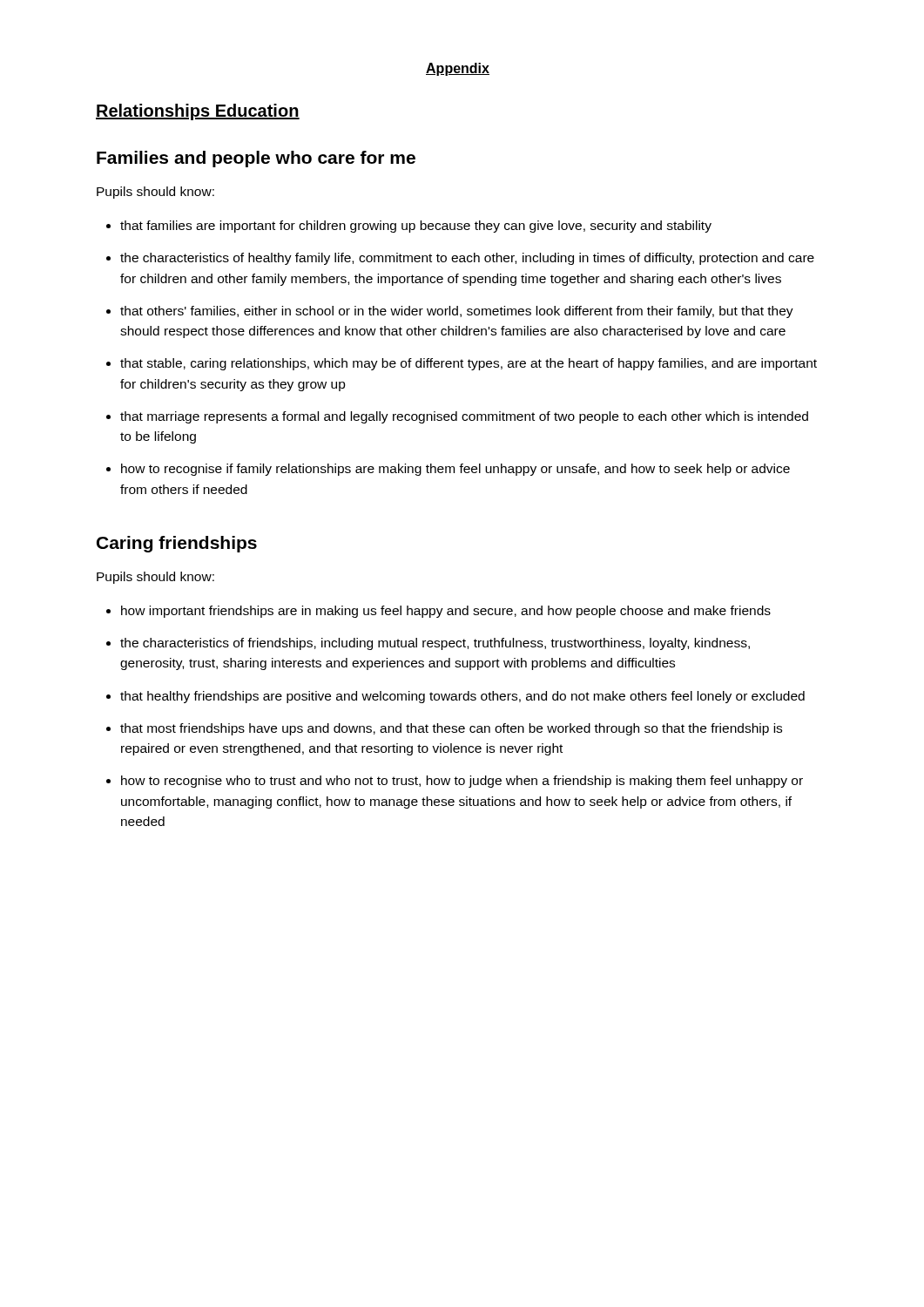This screenshot has height=1307, width=924.
Task: Find the block on this page that starts "how to recognise if family"
Action: pos(458,479)
